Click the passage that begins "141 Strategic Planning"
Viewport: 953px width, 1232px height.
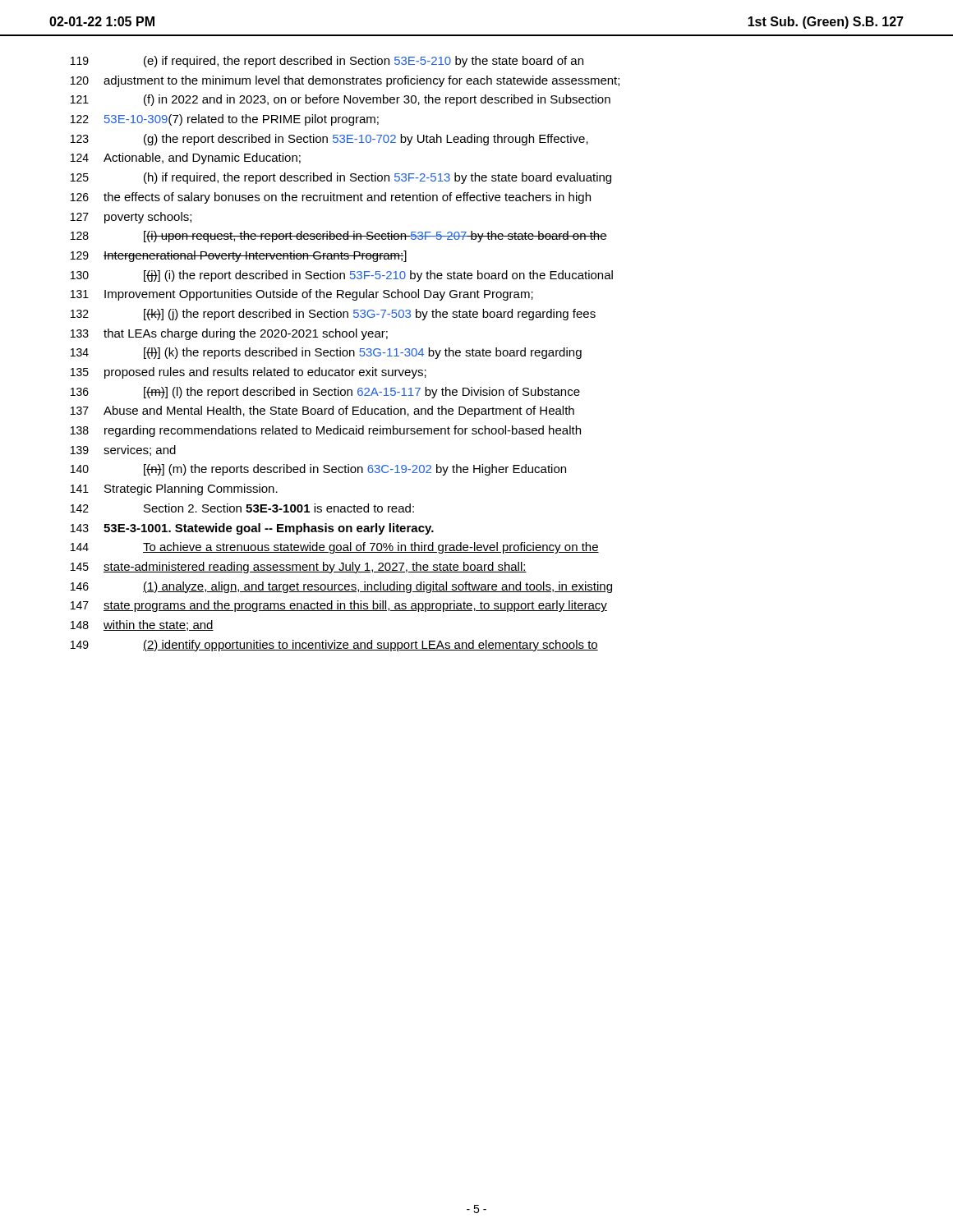pyautogui.click(x=174, y=490)
